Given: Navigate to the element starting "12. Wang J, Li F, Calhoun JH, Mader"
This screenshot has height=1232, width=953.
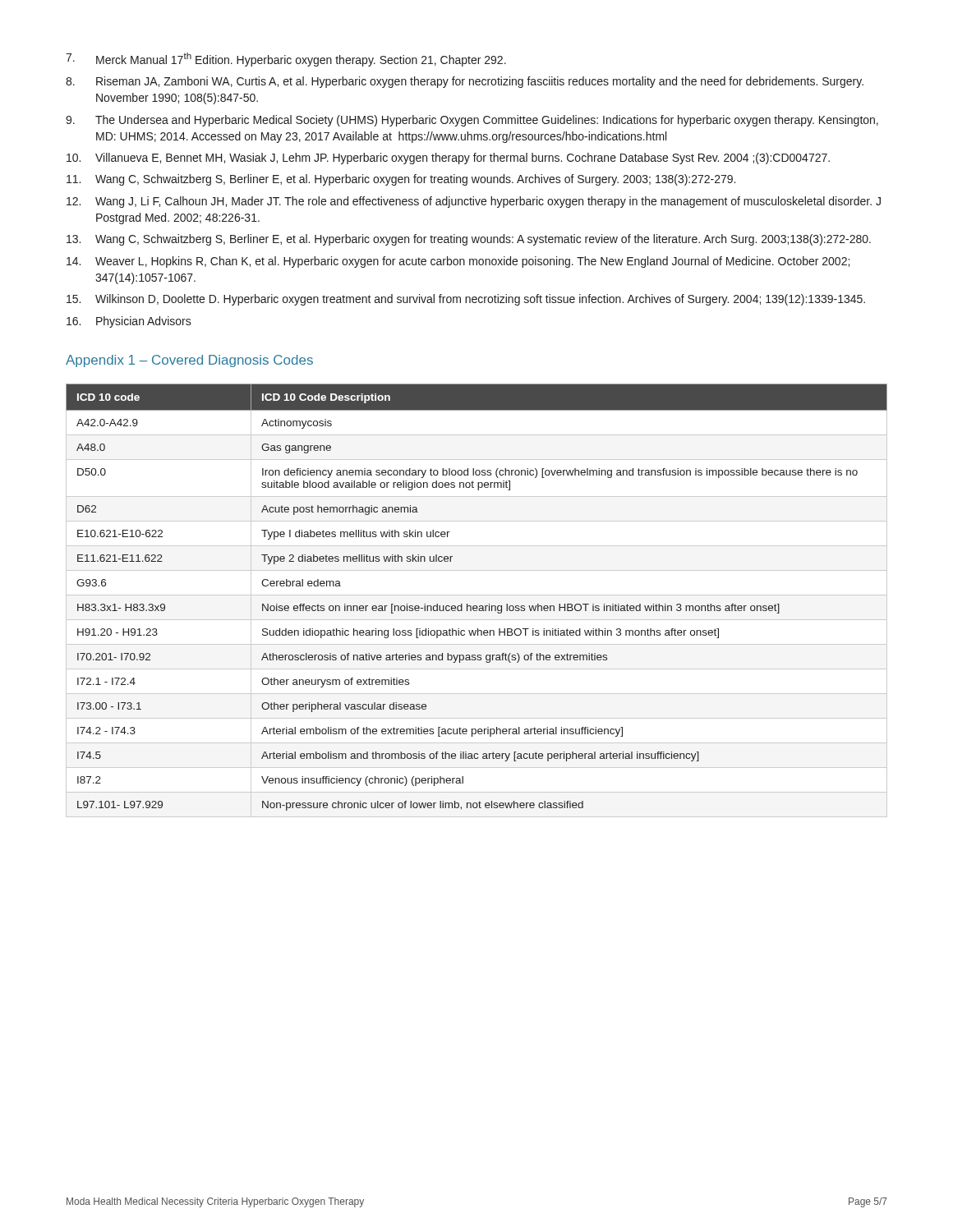Looking at the screenshot, I should (476, 210).
